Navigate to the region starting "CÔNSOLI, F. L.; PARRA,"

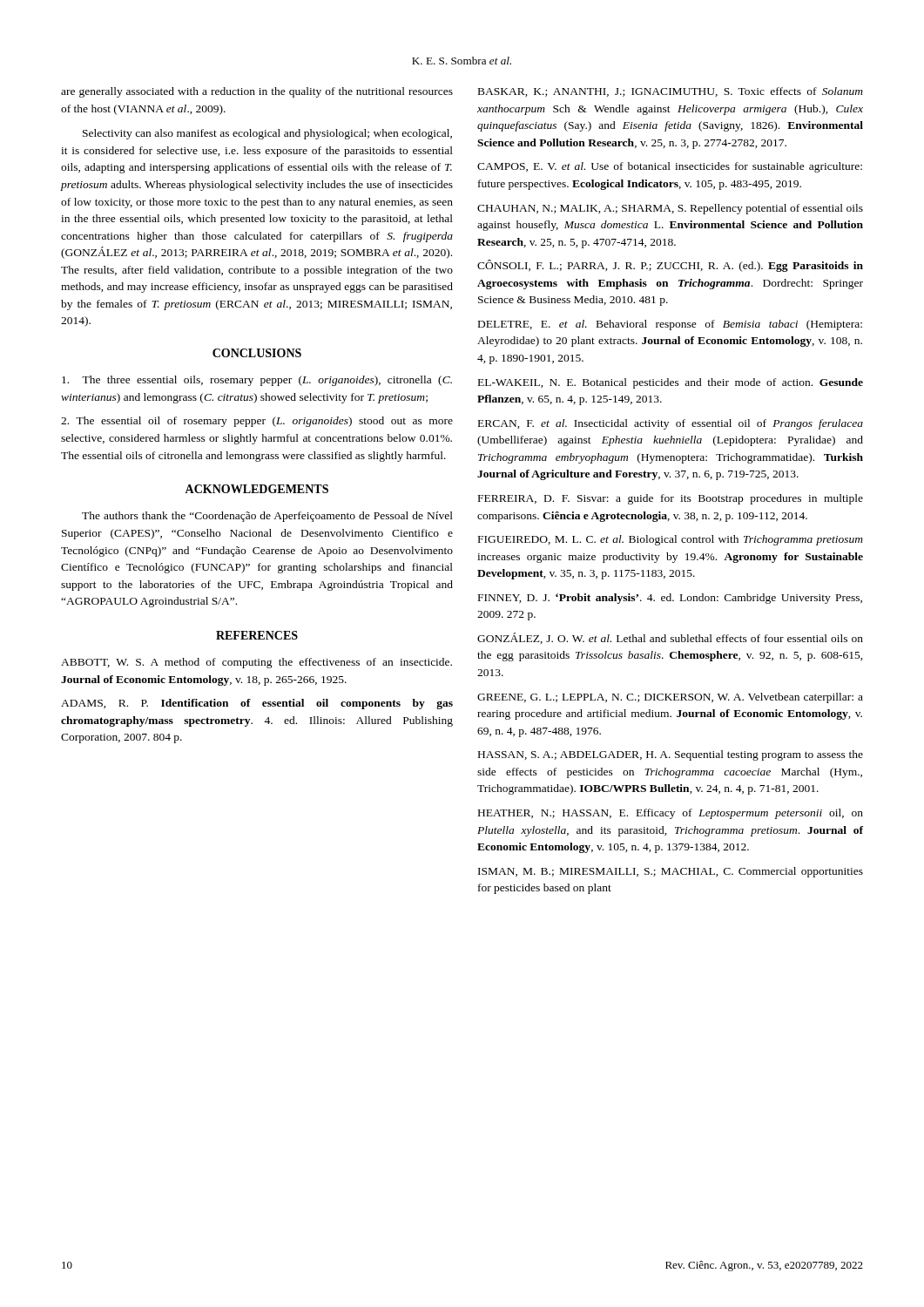pyautogui.click(x=670, y=283)
